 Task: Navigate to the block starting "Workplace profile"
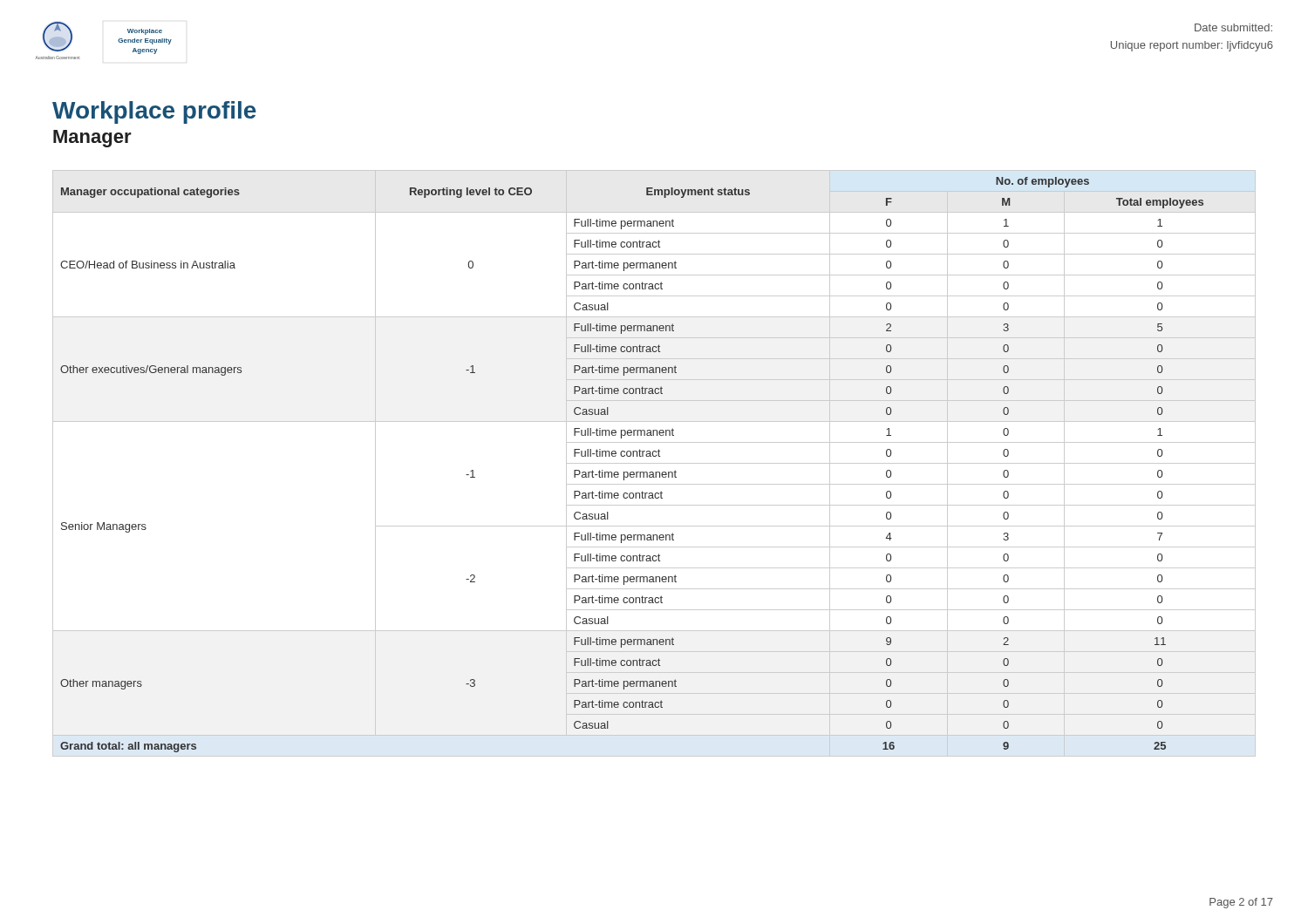155,110
